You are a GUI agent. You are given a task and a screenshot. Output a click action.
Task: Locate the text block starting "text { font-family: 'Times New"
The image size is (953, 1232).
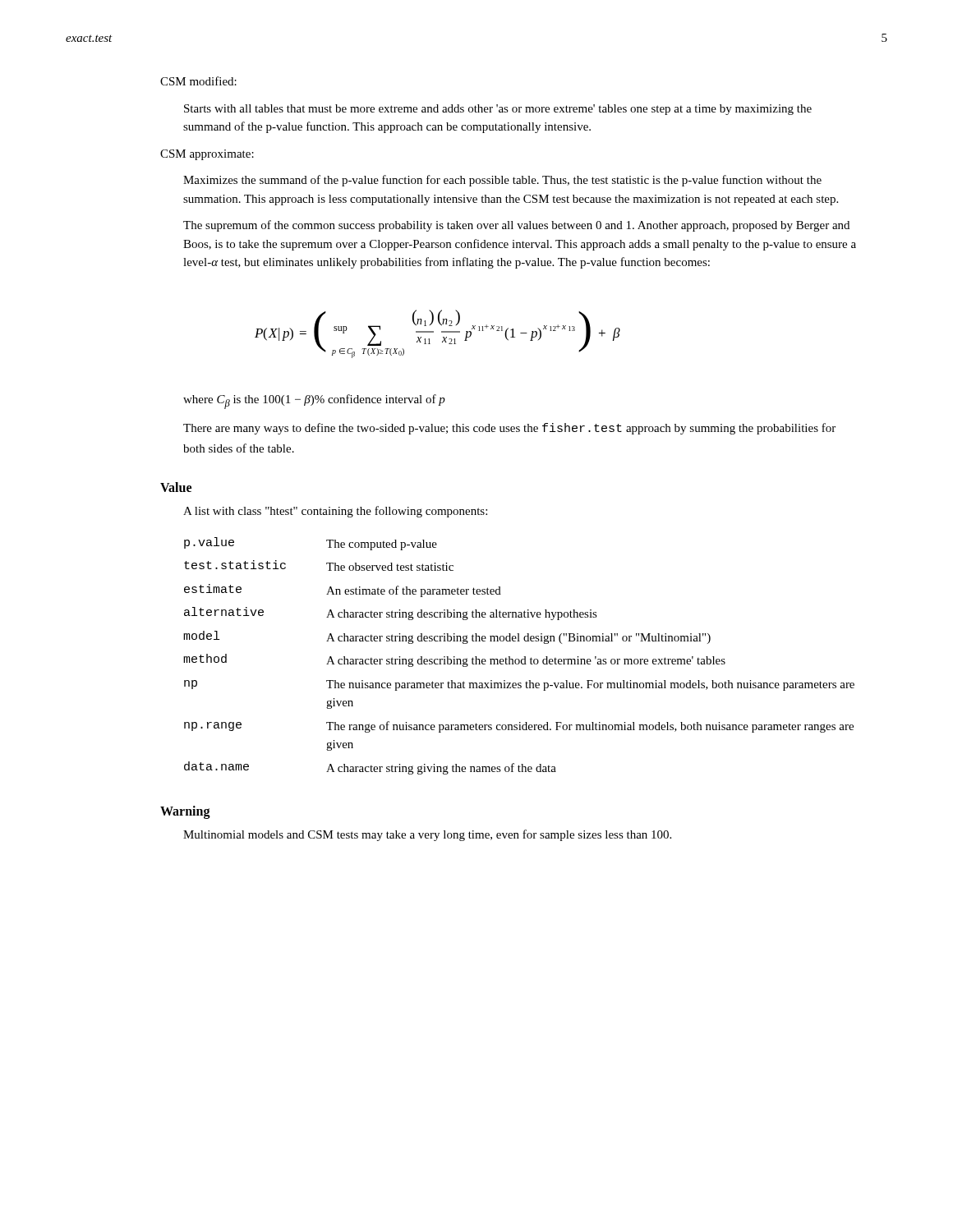tap(509, 331)
